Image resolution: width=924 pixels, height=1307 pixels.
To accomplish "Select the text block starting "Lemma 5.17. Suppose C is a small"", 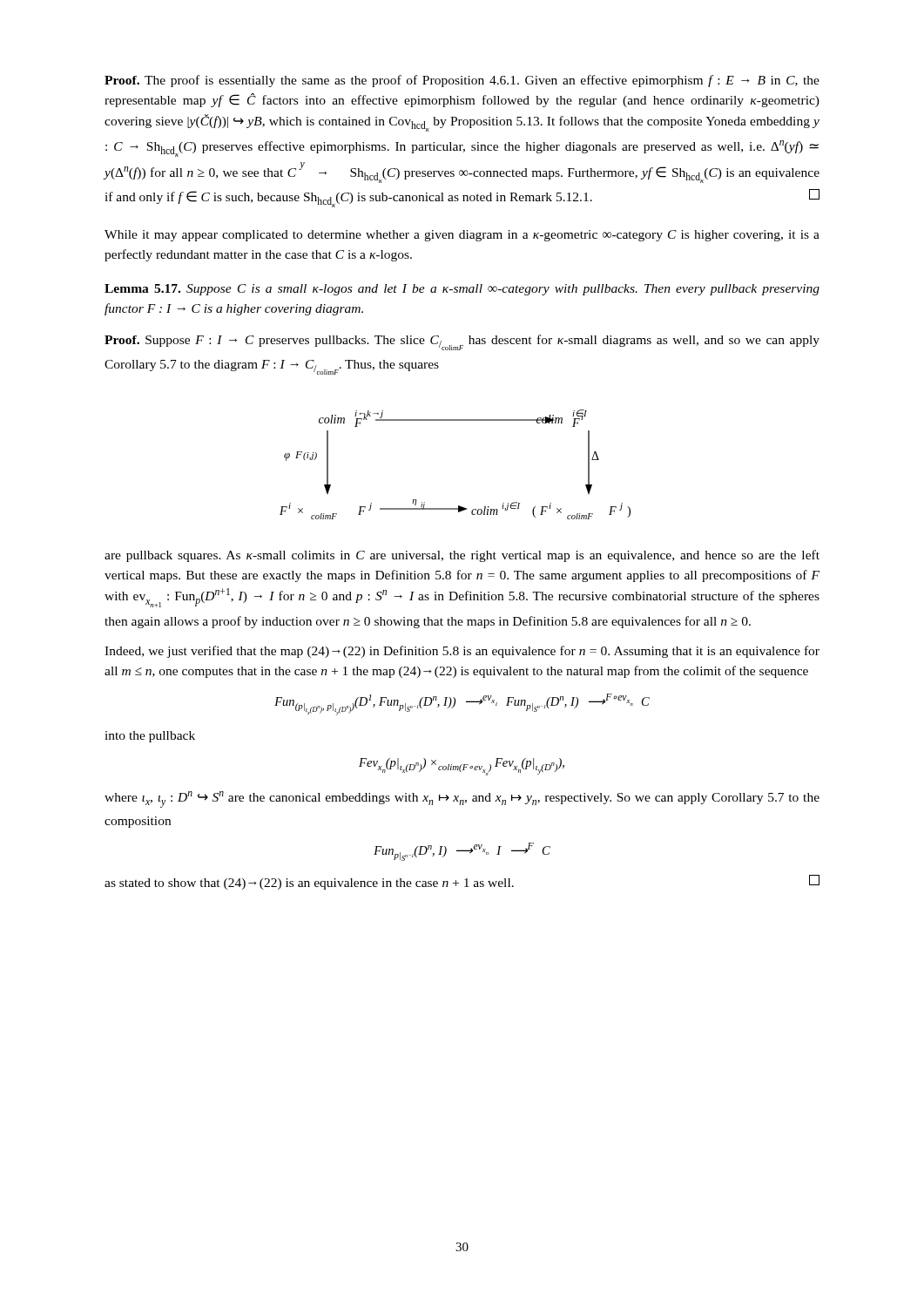I will [462, 298].
